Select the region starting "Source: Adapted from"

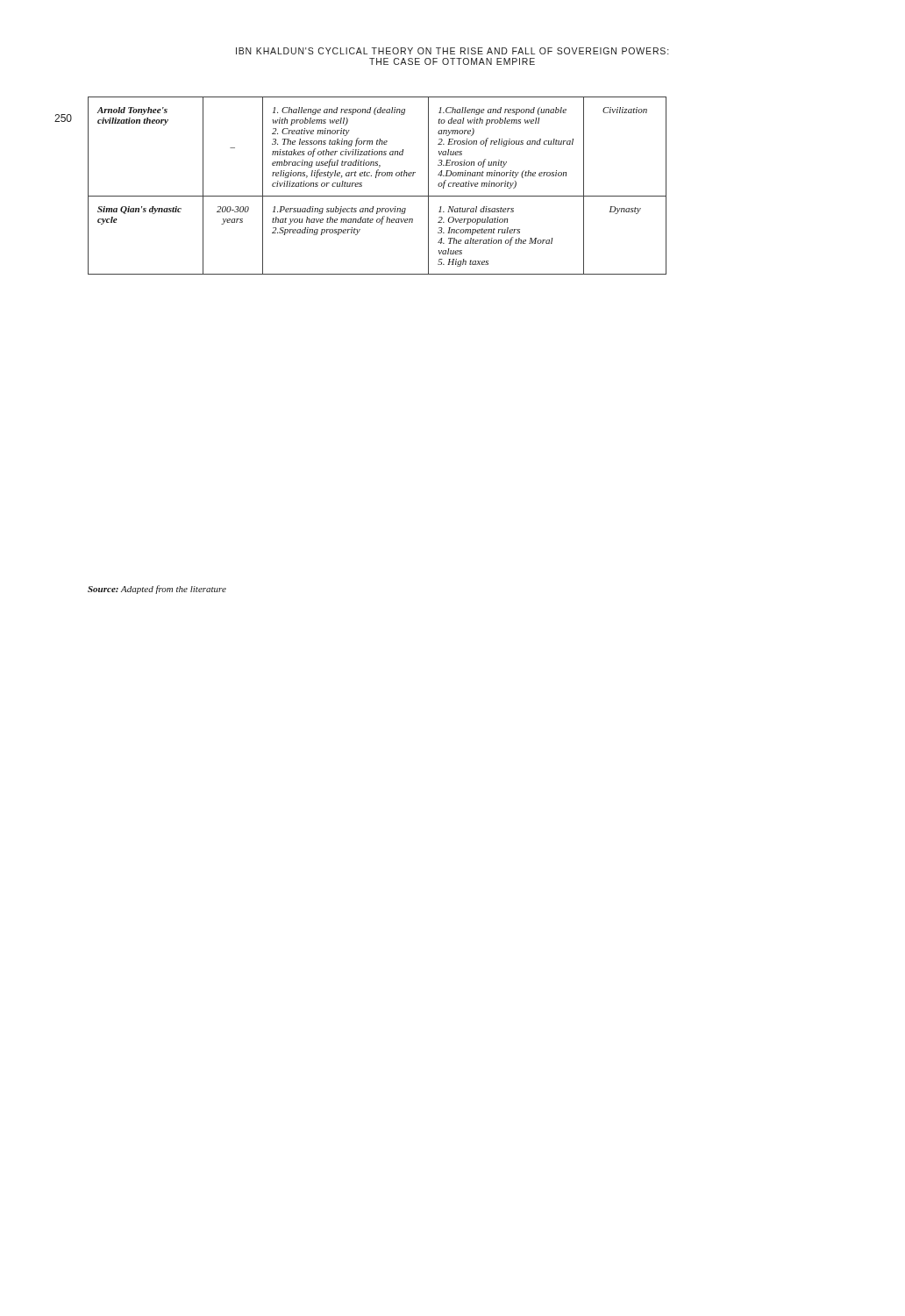tap(157, 589)
